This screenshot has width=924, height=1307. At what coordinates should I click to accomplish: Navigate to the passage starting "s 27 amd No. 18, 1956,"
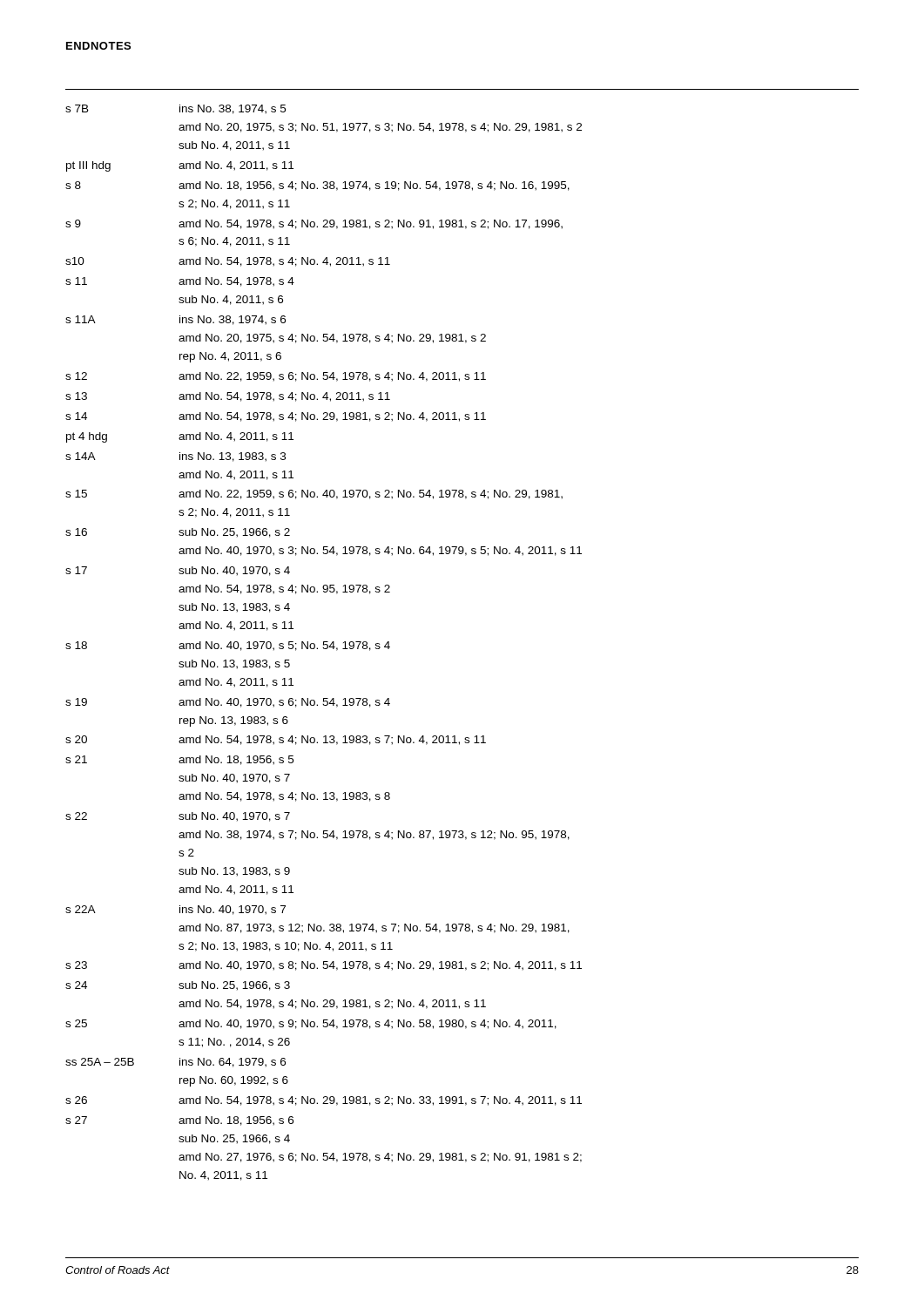click(x=462, y=1148)
